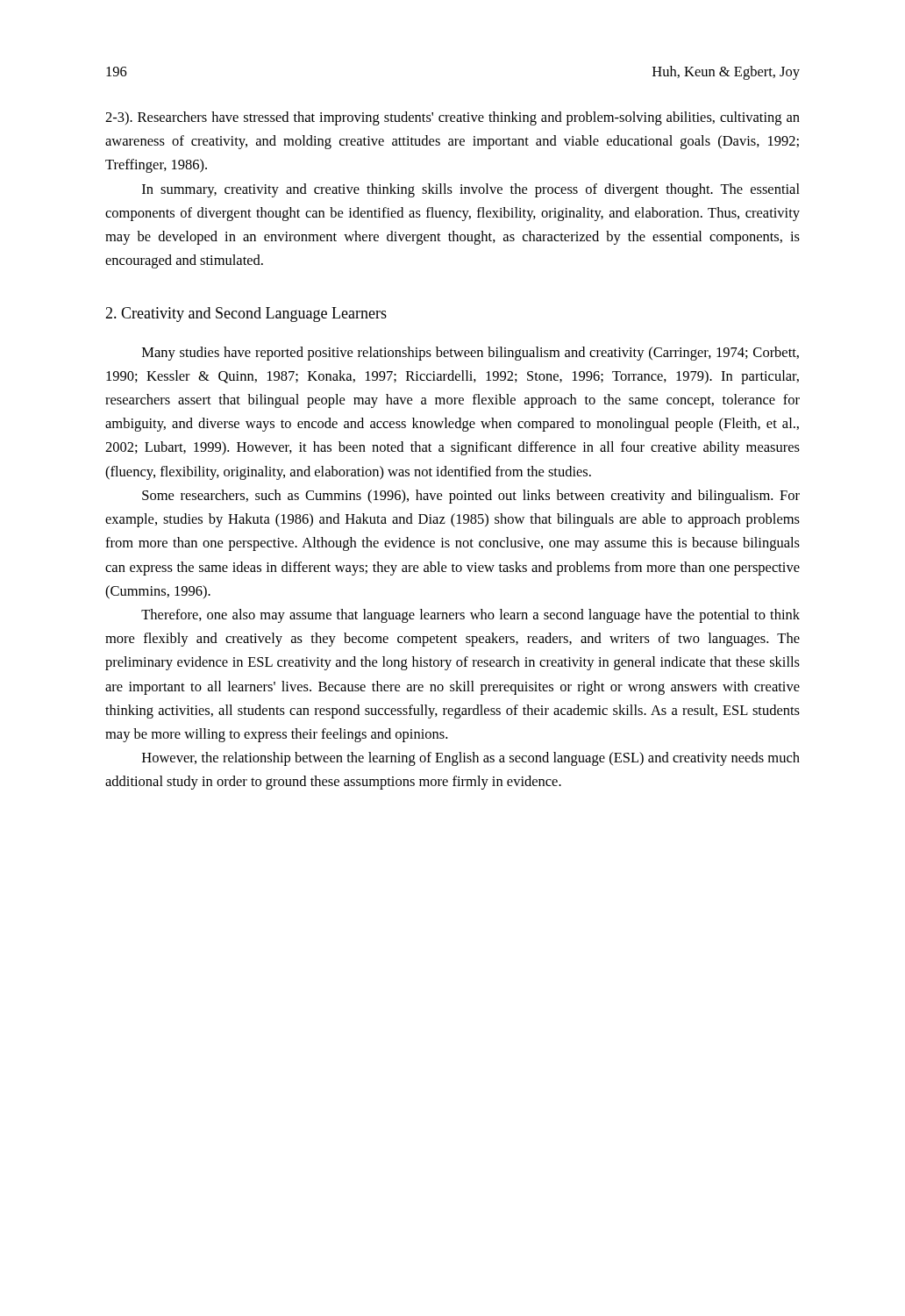The height and width of the screenshot is (1316, 905).
Task: Point to the block beginning "Some researchers, such as Cummins"
Action: [x=452, y=543]
